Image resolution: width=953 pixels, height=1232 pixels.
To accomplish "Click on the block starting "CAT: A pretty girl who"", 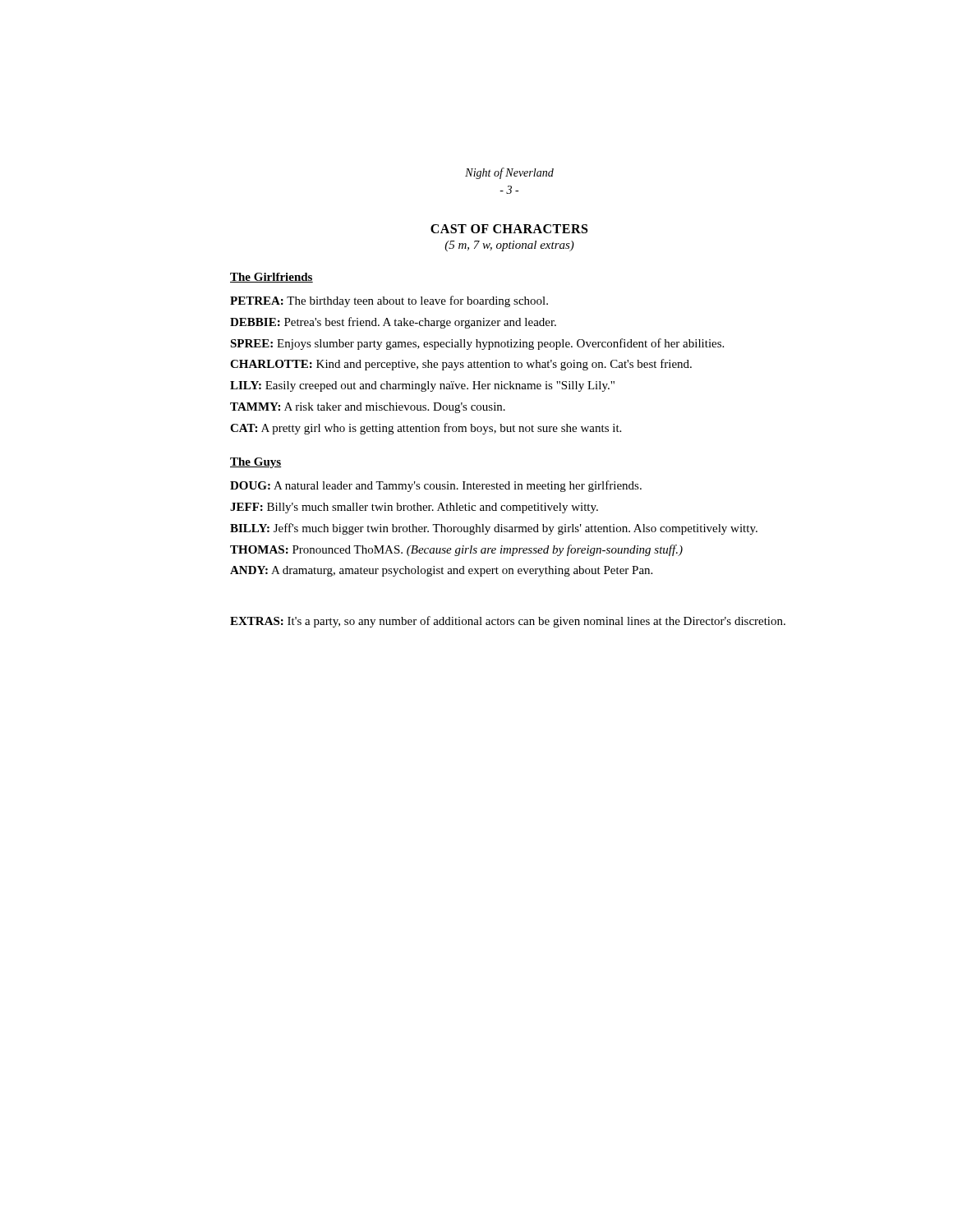I will (x=426, y=428).
